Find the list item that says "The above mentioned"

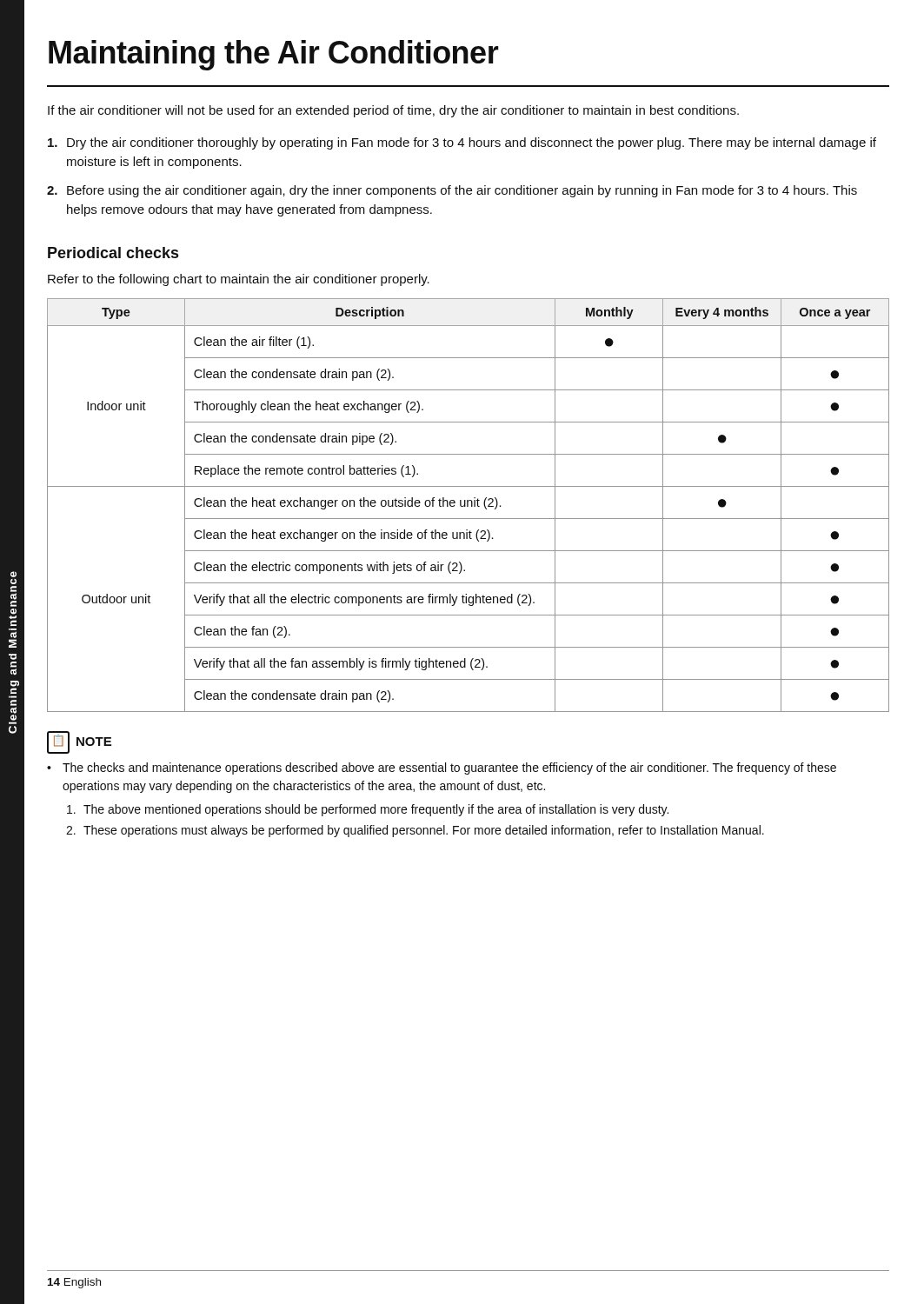point(368,809)
